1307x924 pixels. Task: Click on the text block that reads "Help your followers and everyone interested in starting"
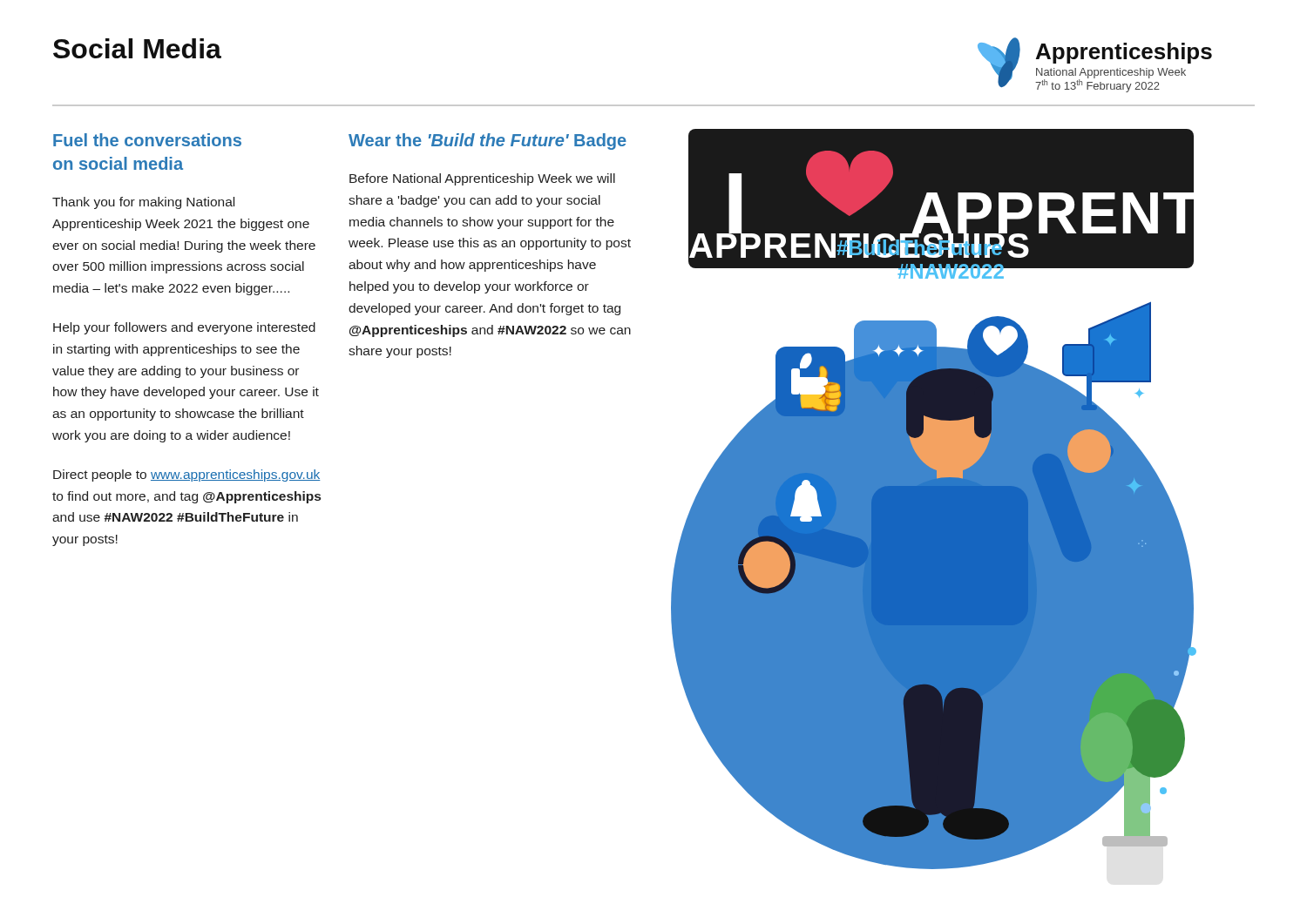tap(186, 381)
